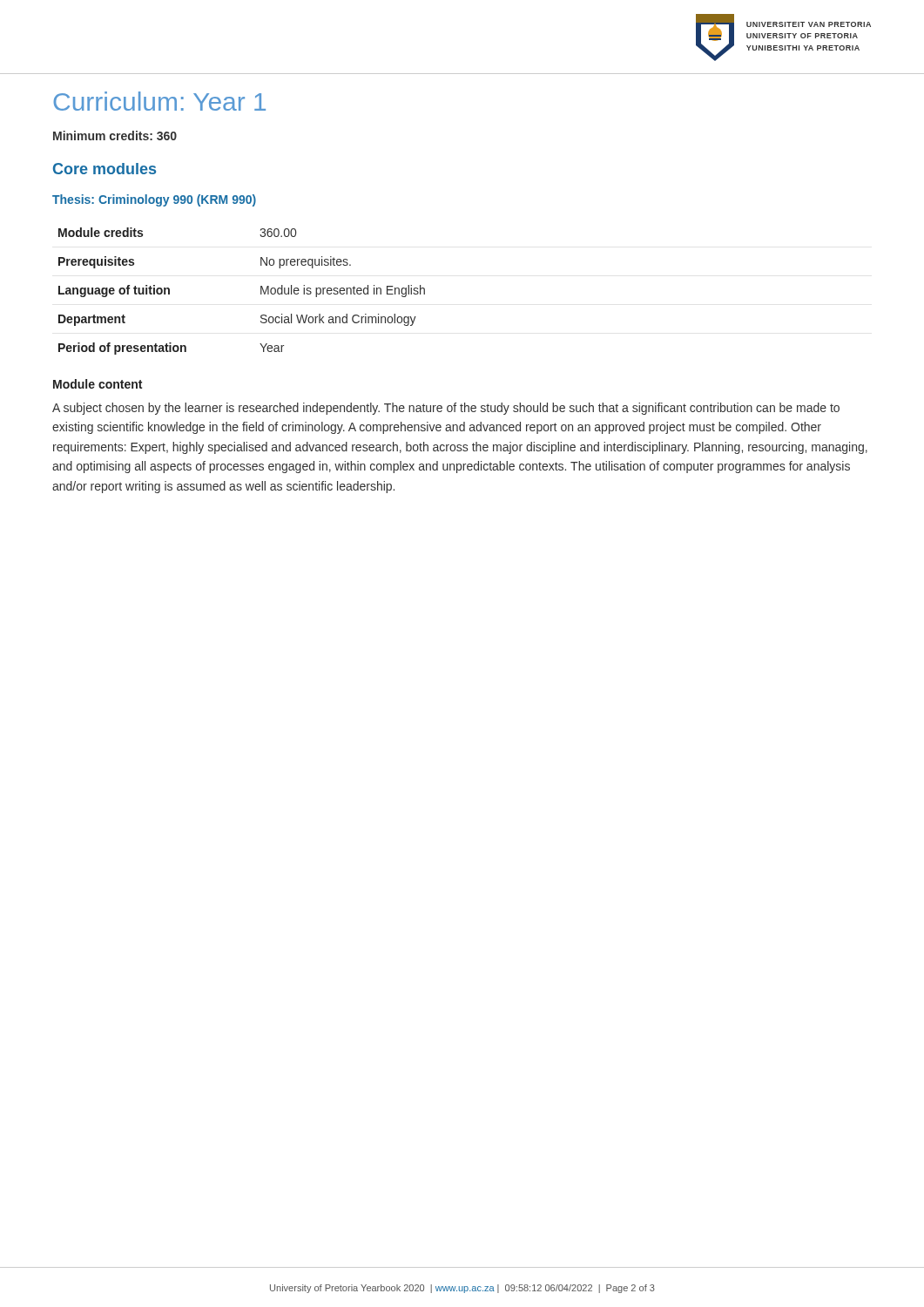Navigate to the element starting "Minimum credits: 360"
The height and width of the screenshot is (1307, 924).
coord(115,136)
